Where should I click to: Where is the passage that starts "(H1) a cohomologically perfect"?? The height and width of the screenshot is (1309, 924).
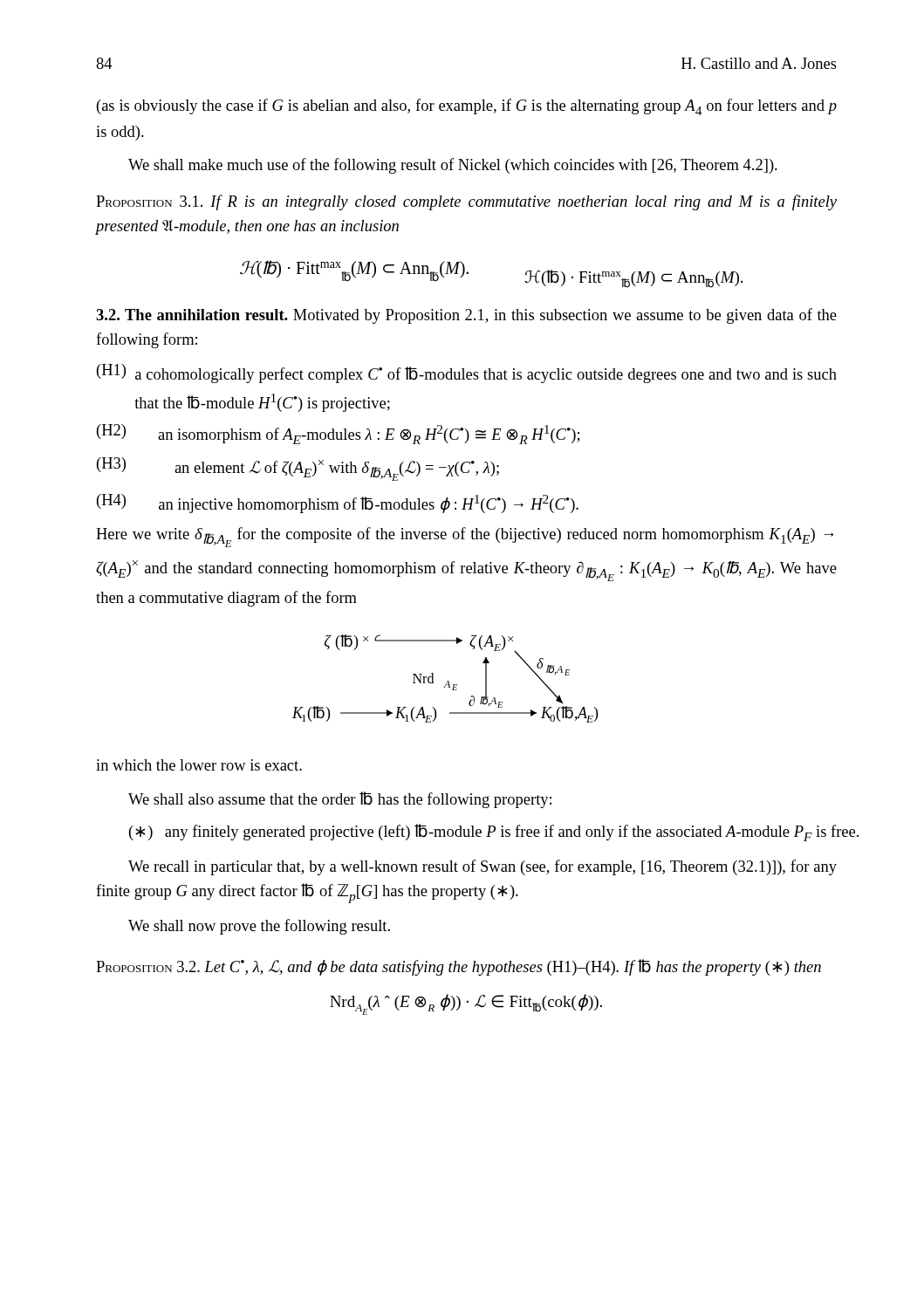(466, 388)
